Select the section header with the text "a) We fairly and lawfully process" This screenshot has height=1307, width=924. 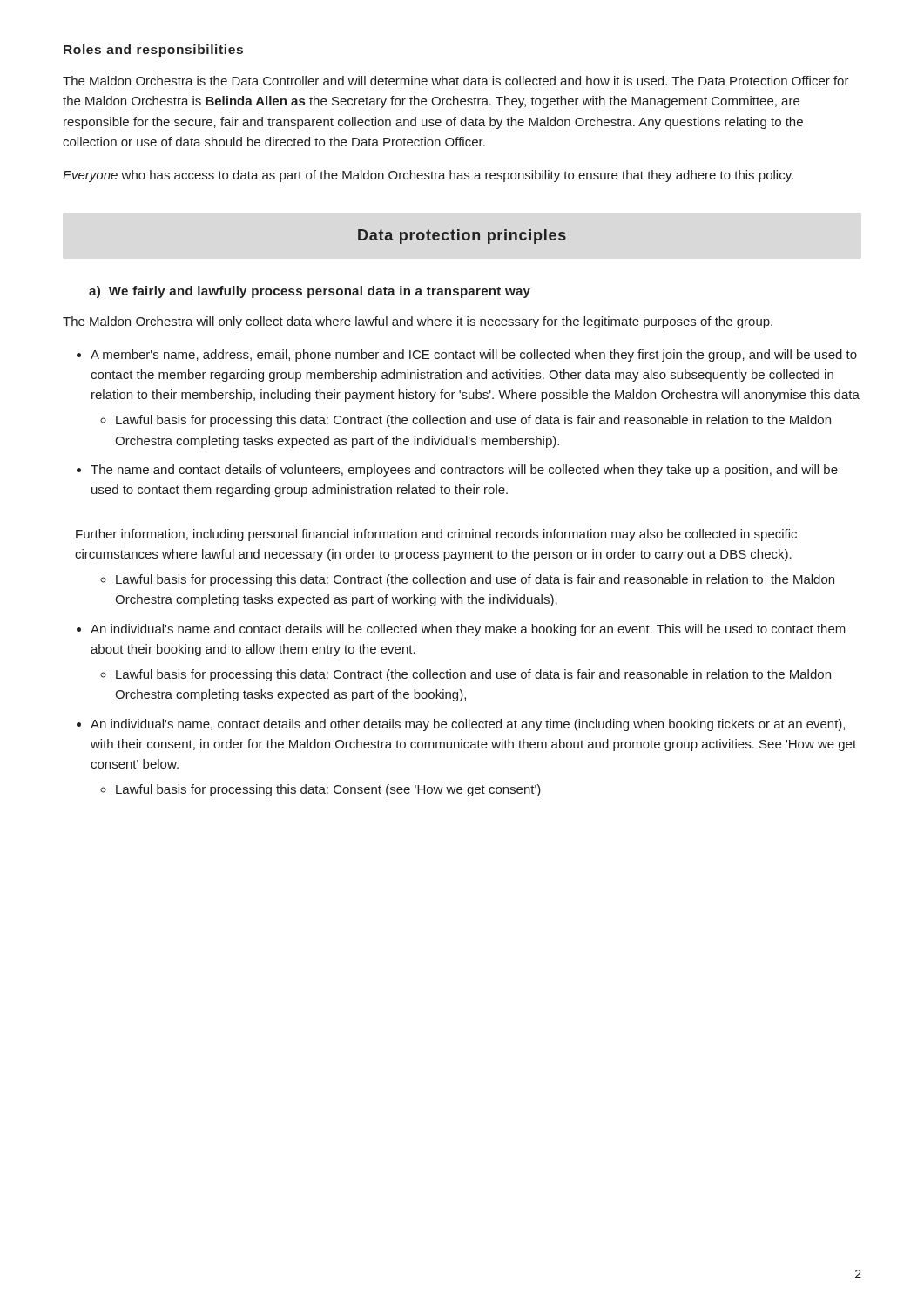(x=462, y=291)
